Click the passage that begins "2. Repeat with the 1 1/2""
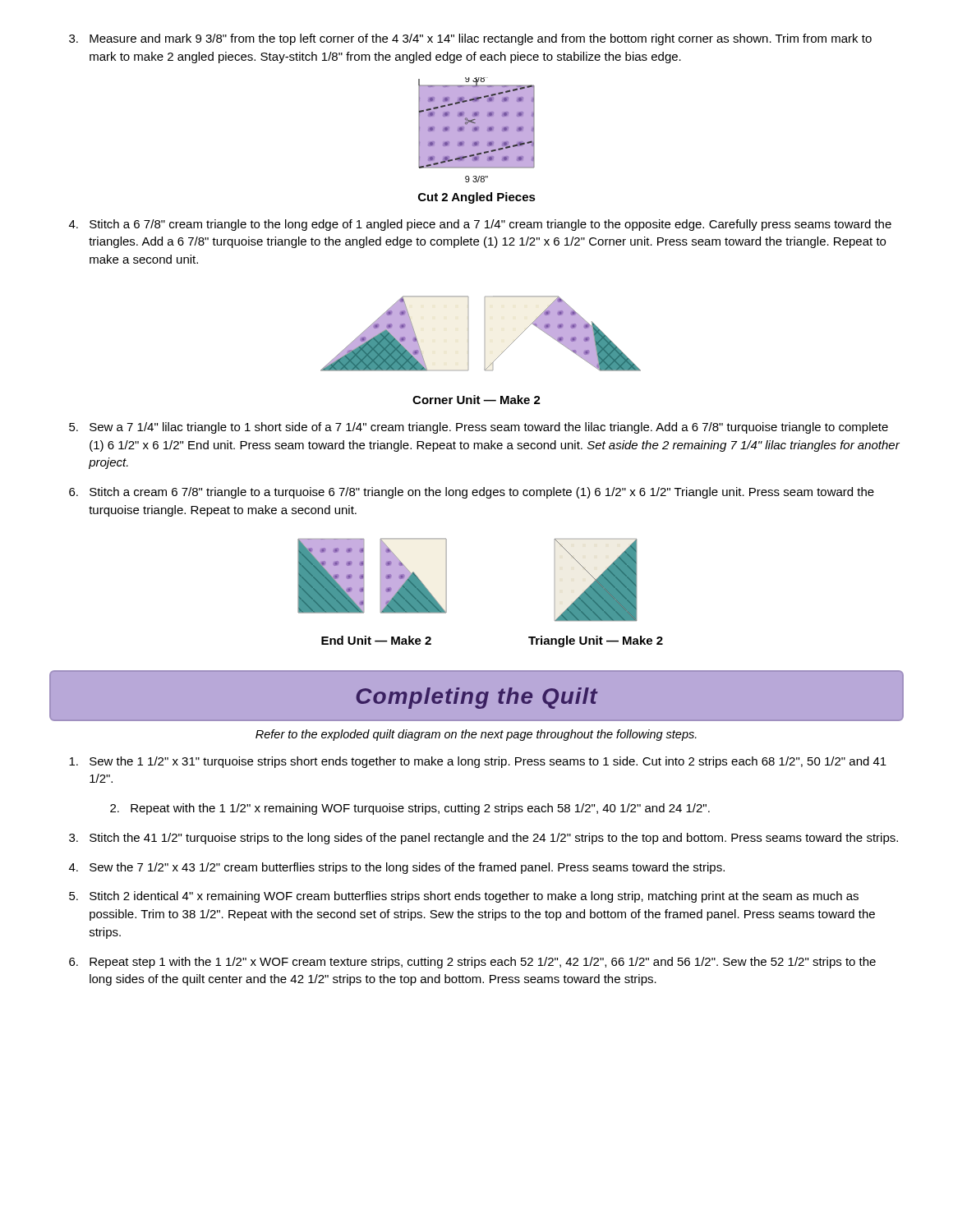 (x=496, y=808)
